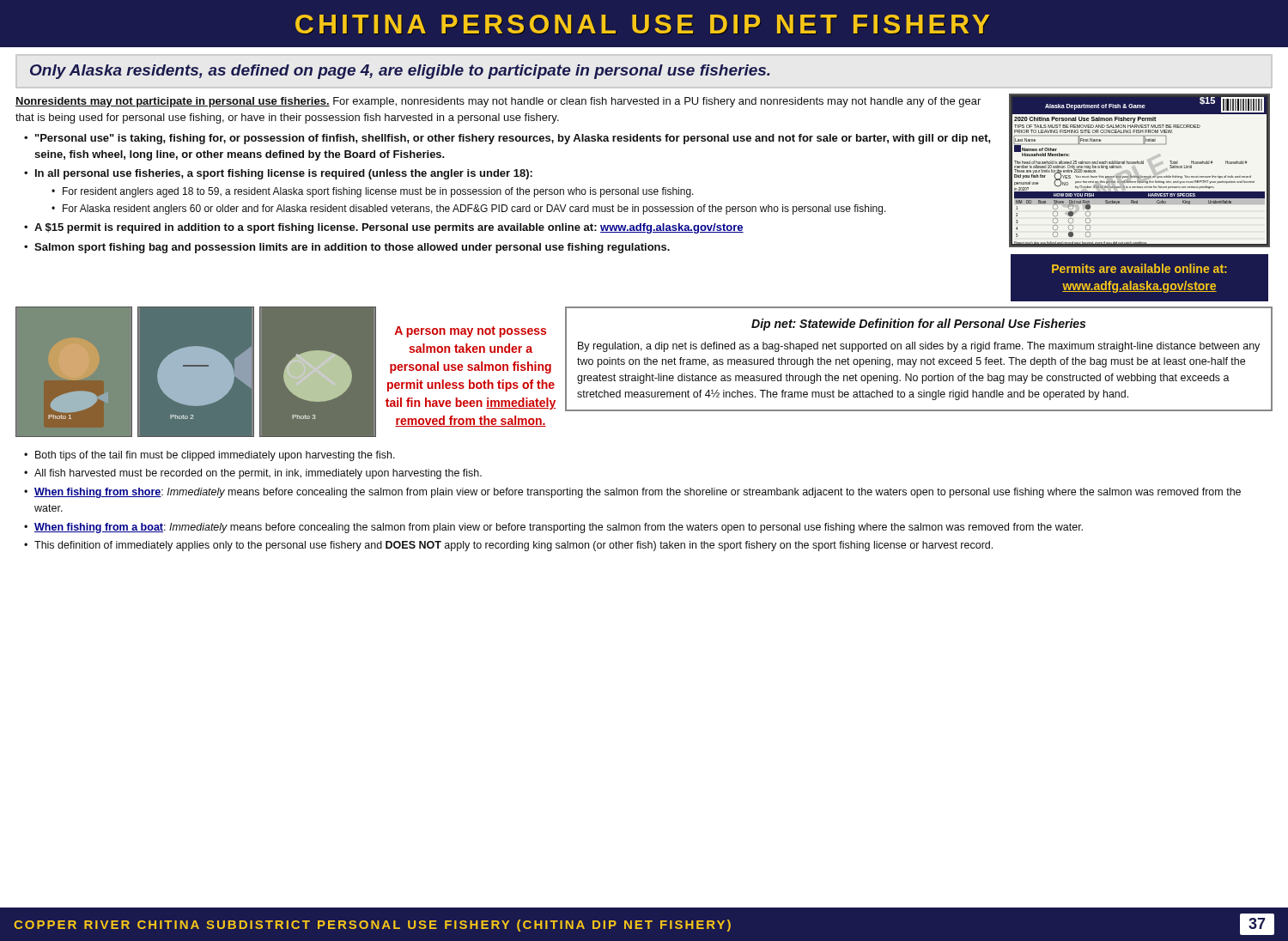The height and width of the screenshot is (941, 1288).
Task: Find the section header that says "Only Alaska residents, as defined on page 4,"
Action: coord(644,70)
